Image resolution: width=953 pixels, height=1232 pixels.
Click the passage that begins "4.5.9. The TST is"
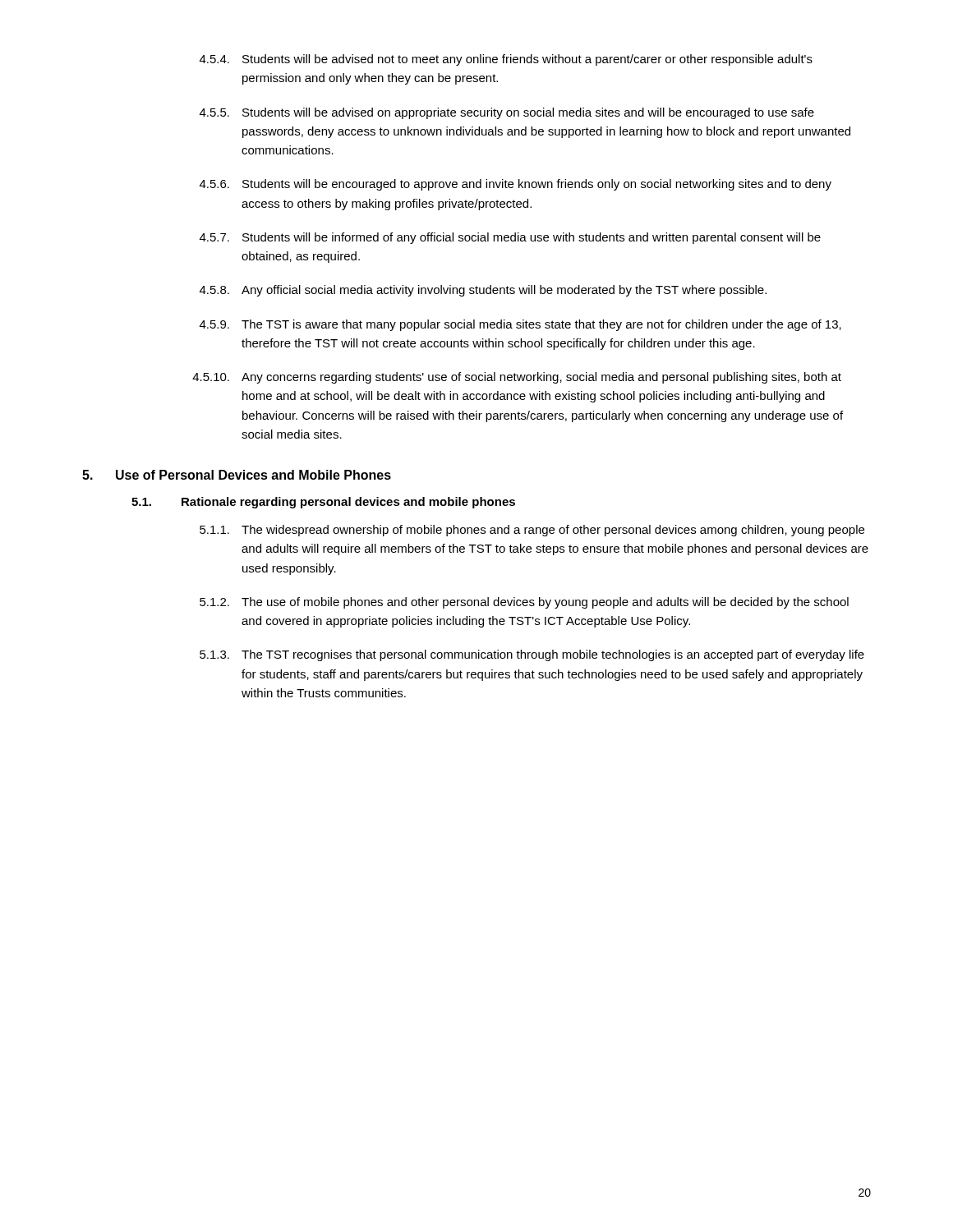point(509,333)
